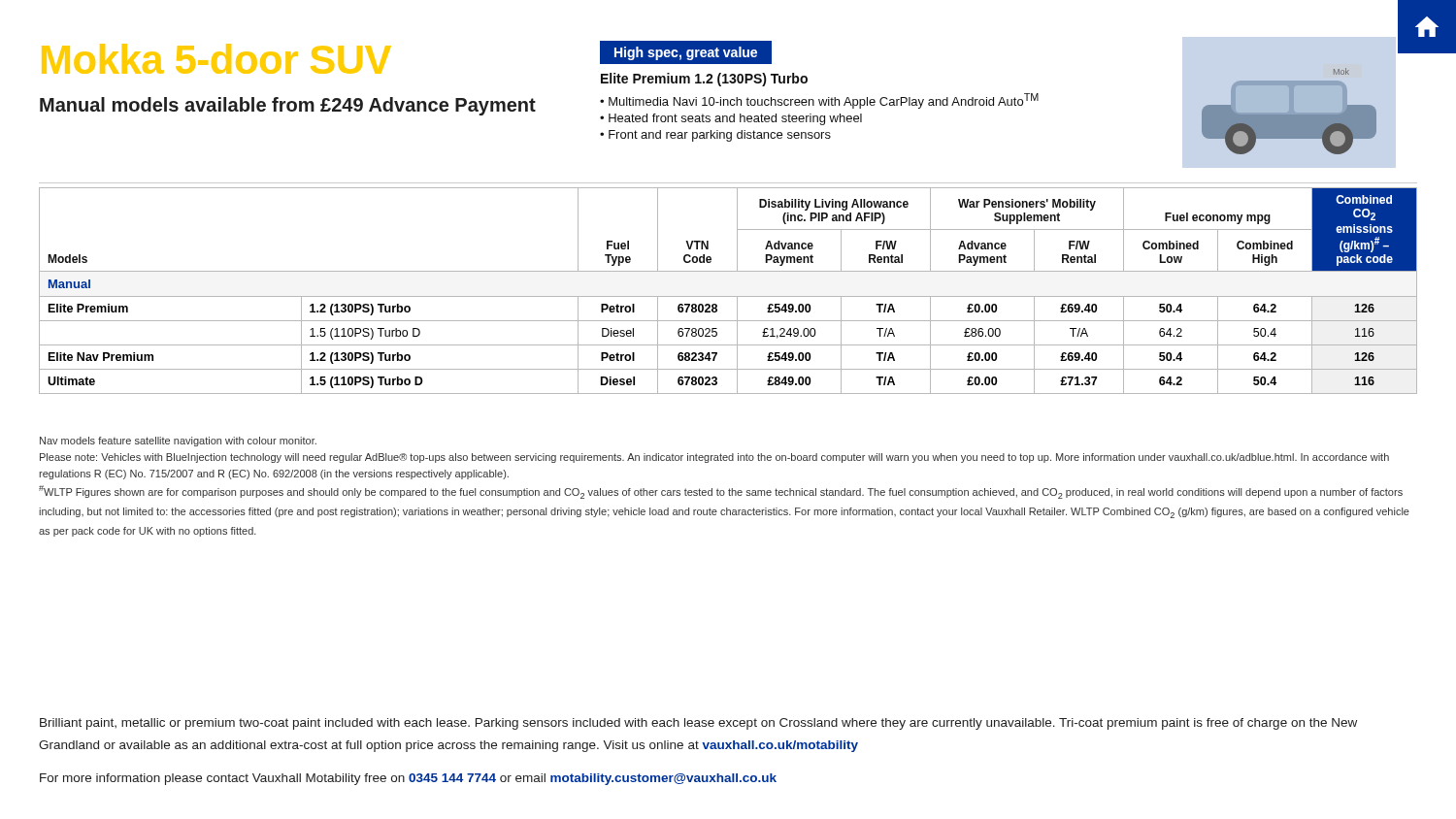Viewport: 1456px width, 819px height.
Task: Click on the text that says "Elite Premium 1.2 (130PS) Turbo"
Action: coord(704,79)
